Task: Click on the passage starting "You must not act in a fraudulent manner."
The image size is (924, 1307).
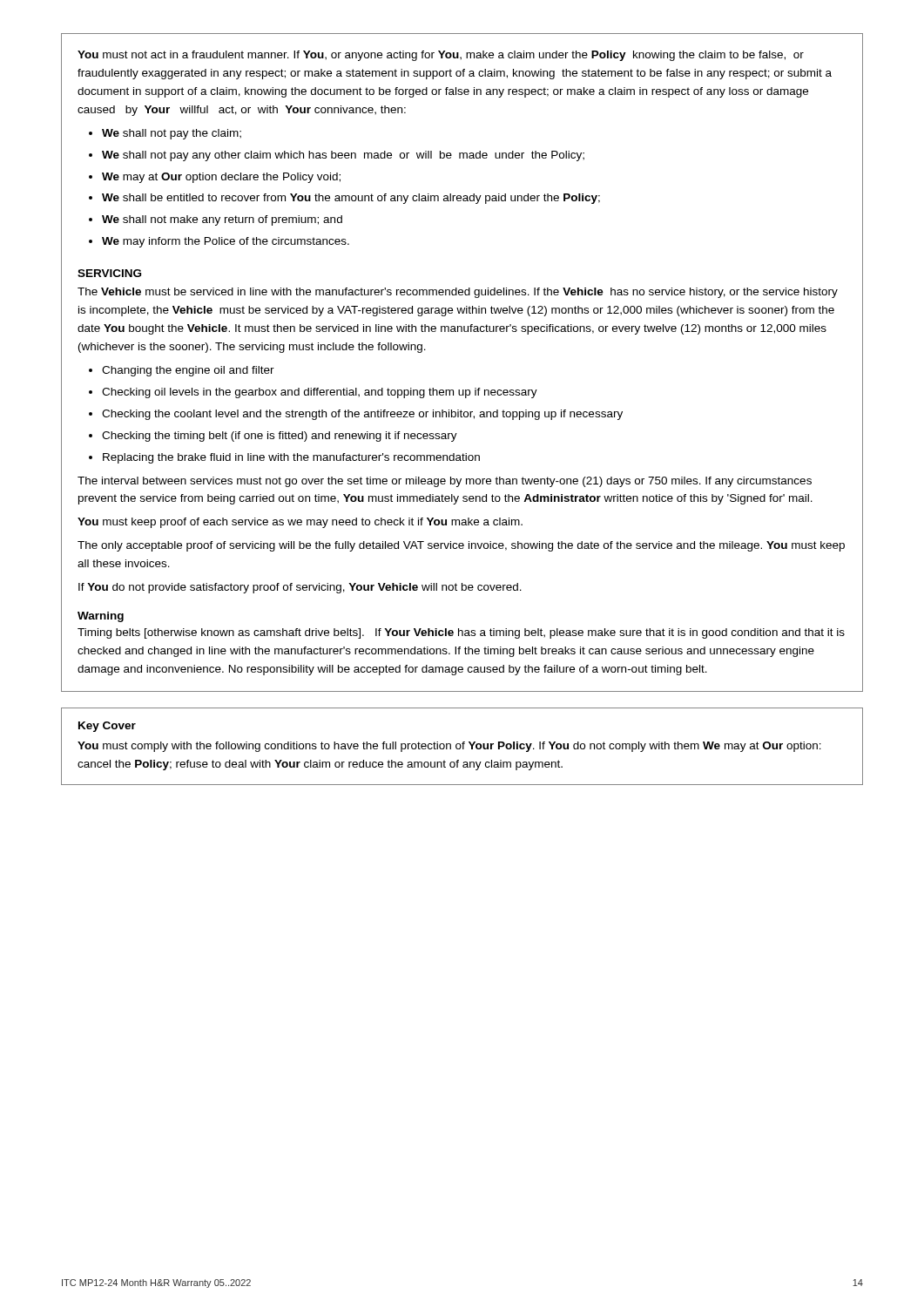Action: point(462,83)
